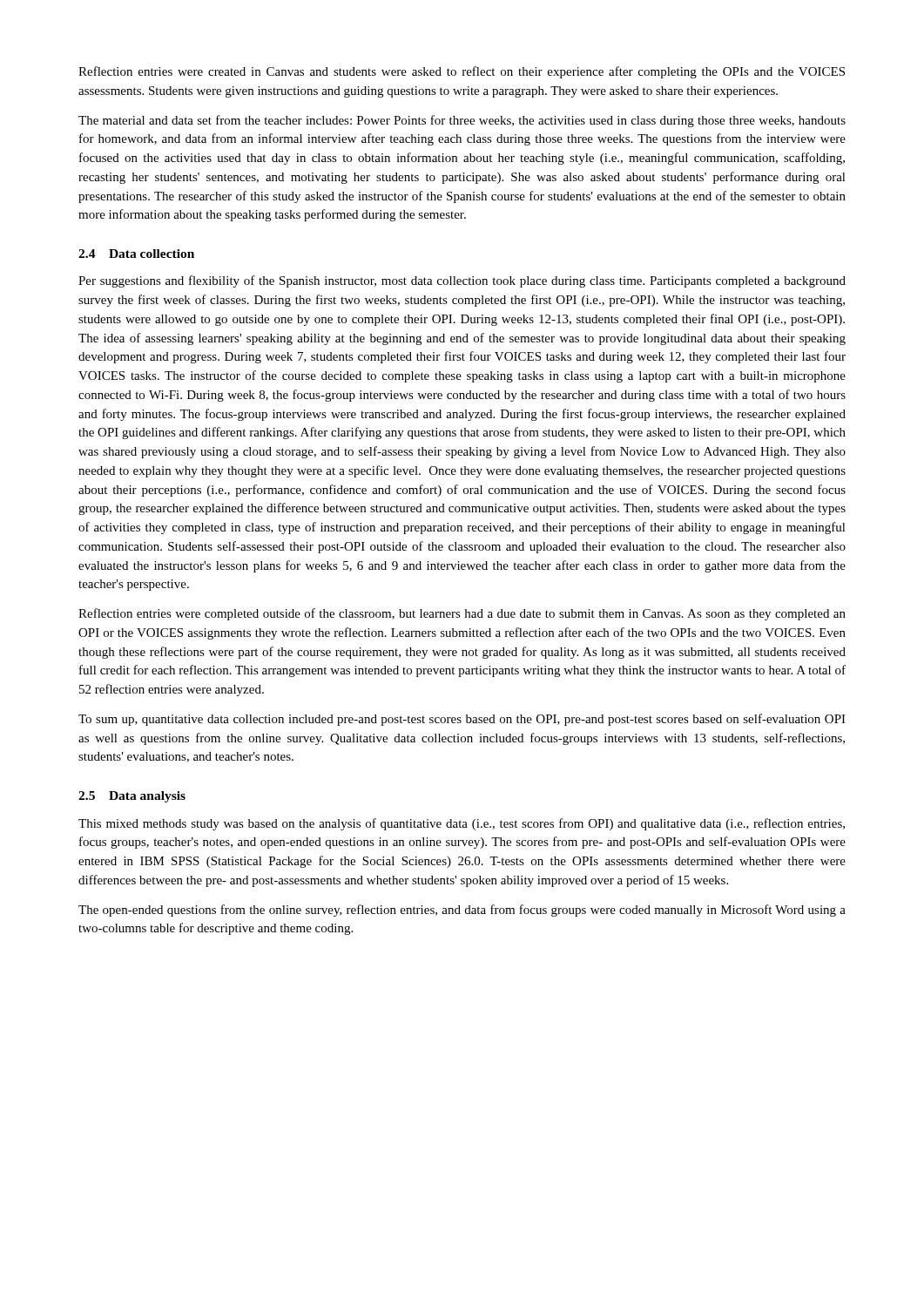Locate the text block that reads "To sum up, quantitative data collection included pre-and"

click(x=462, y=738)
